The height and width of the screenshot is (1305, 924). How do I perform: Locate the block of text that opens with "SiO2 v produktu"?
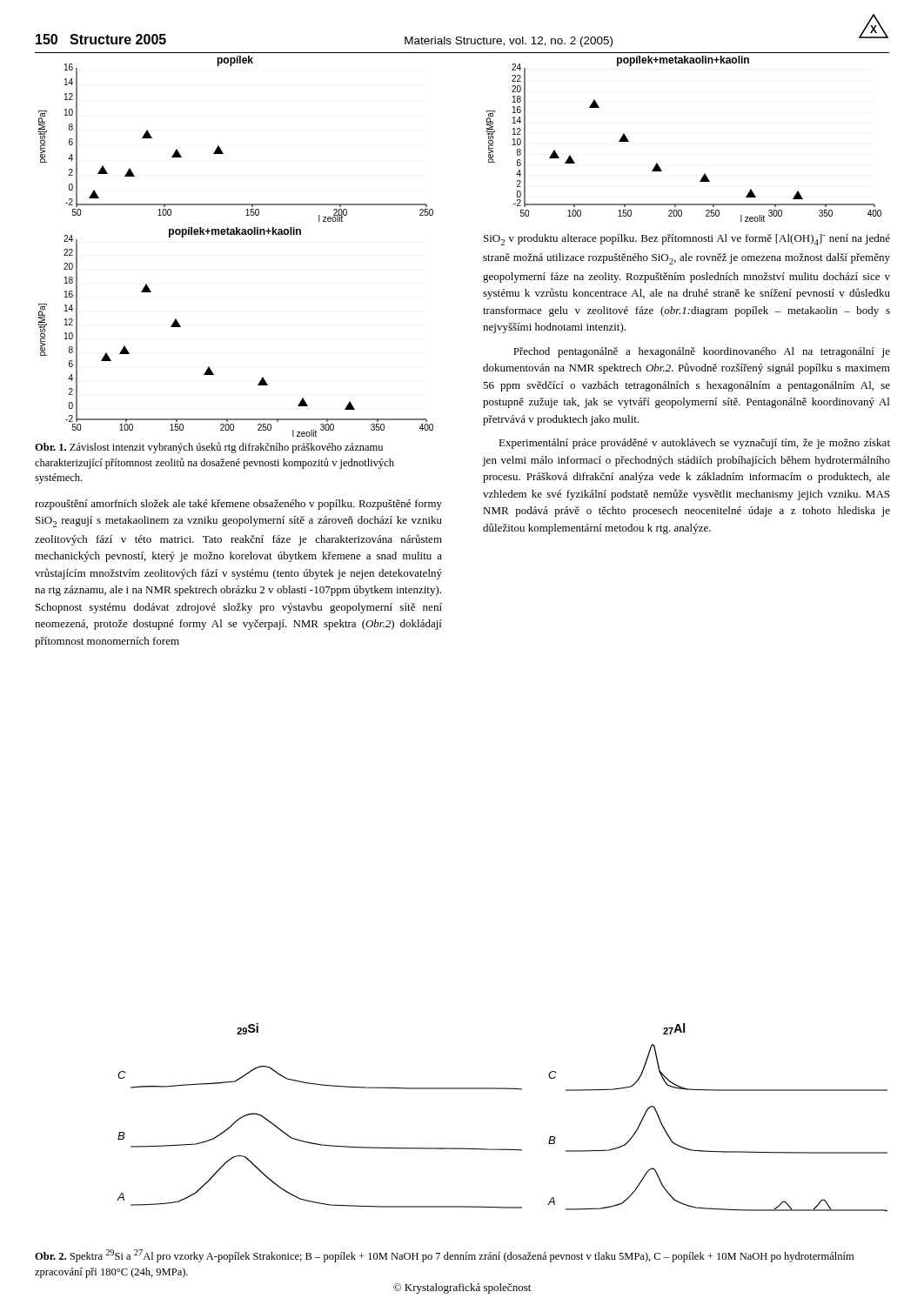click(686, 281)
